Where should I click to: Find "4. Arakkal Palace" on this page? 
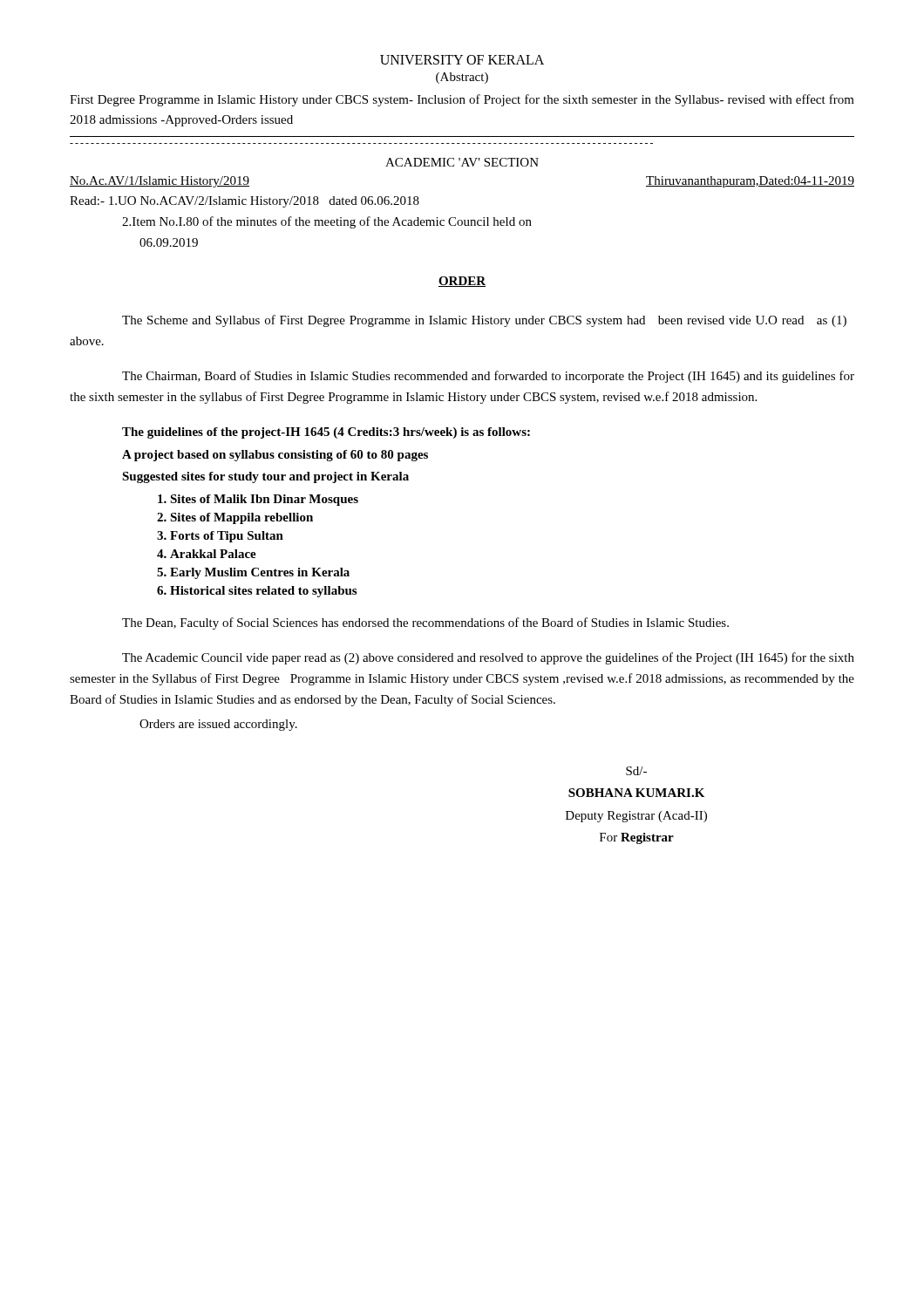[x=206, y=553]
